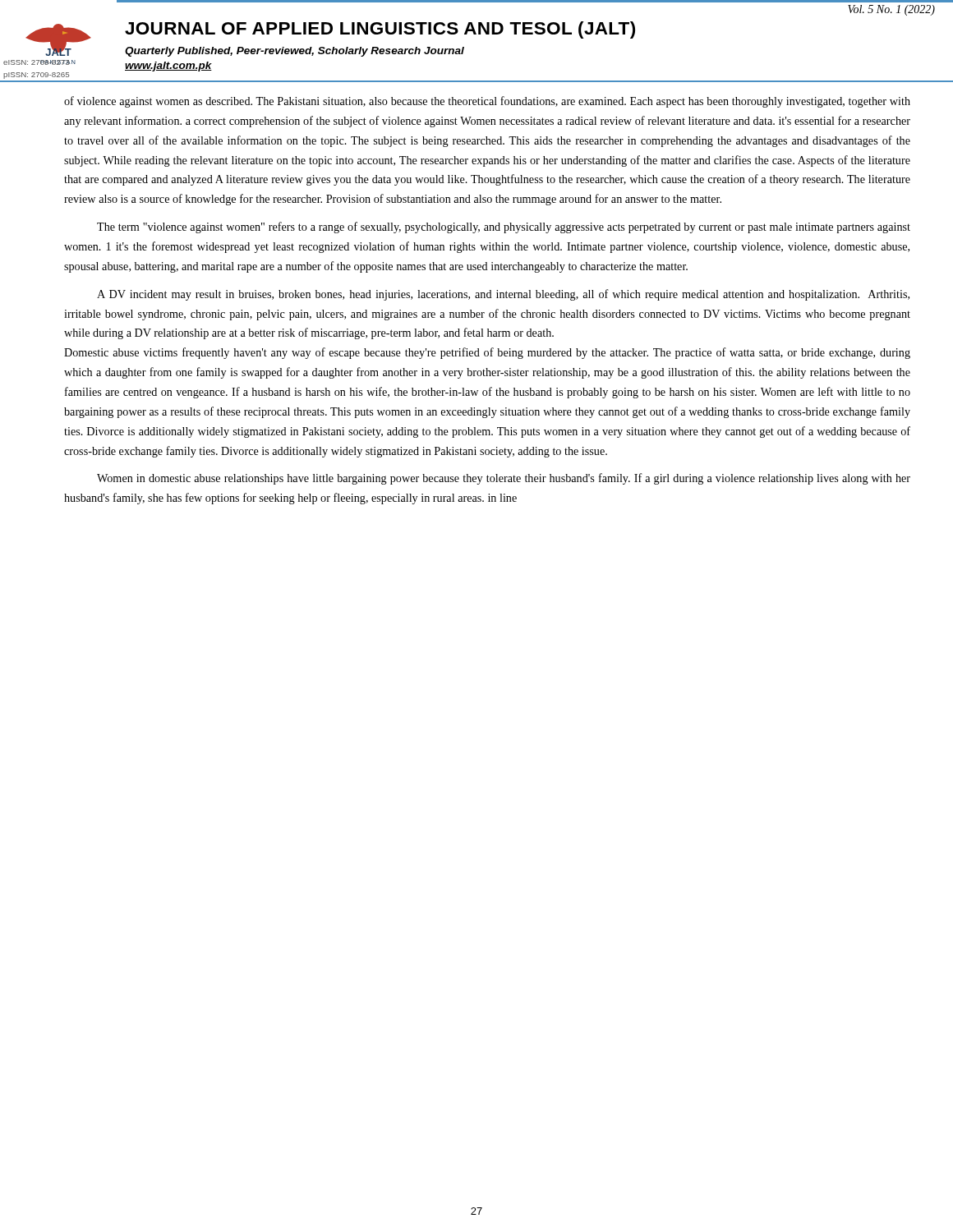Find the text block starting "The term "violence against"

(487, 246)
